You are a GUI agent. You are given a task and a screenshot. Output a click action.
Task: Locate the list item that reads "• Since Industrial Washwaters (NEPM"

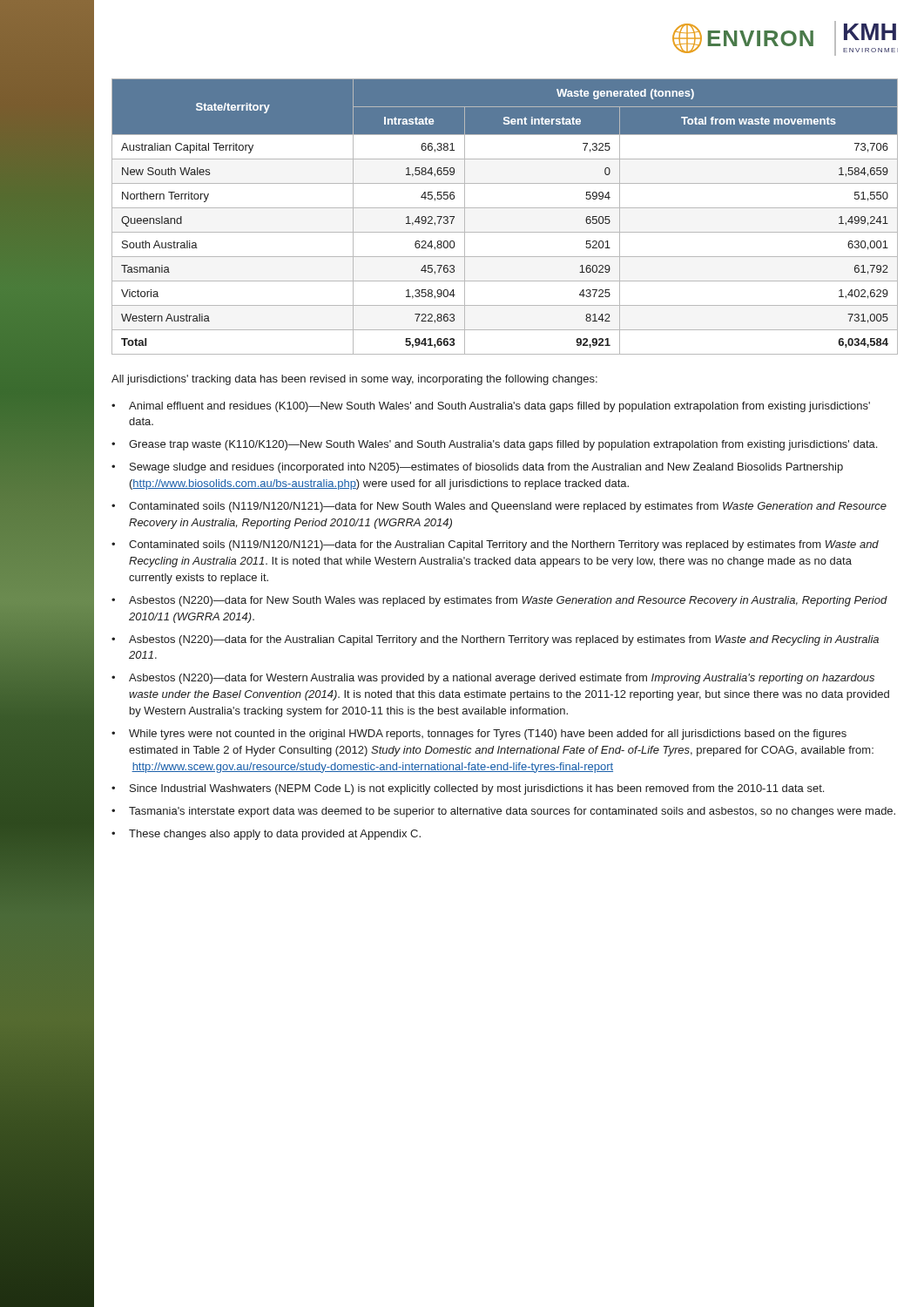(x=505, y=789)
